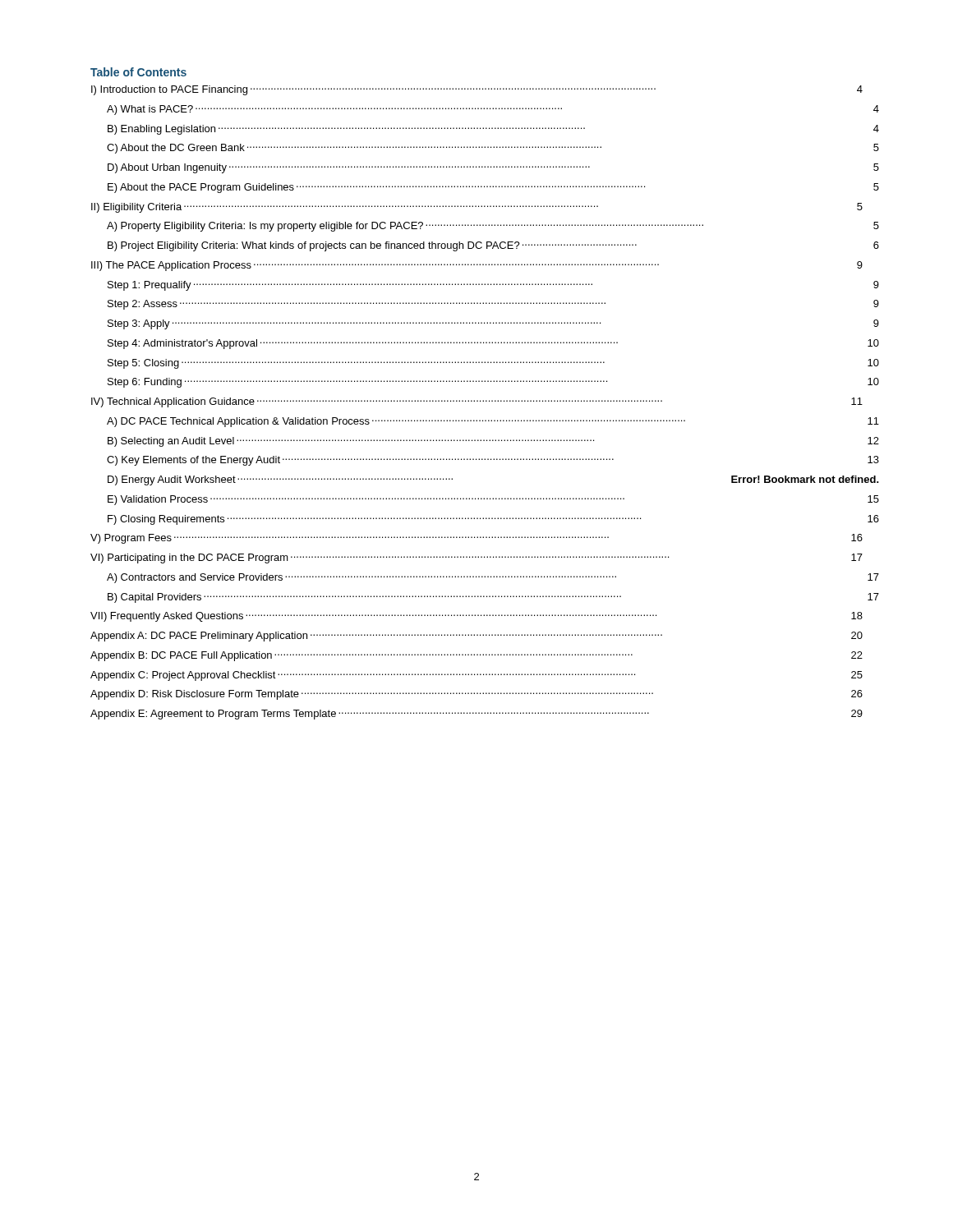Select the text block starting "Appendix A: DC PACE Preliminary Application"
The height and width of the screenshot is (1232, 953).
coord(476,636)
